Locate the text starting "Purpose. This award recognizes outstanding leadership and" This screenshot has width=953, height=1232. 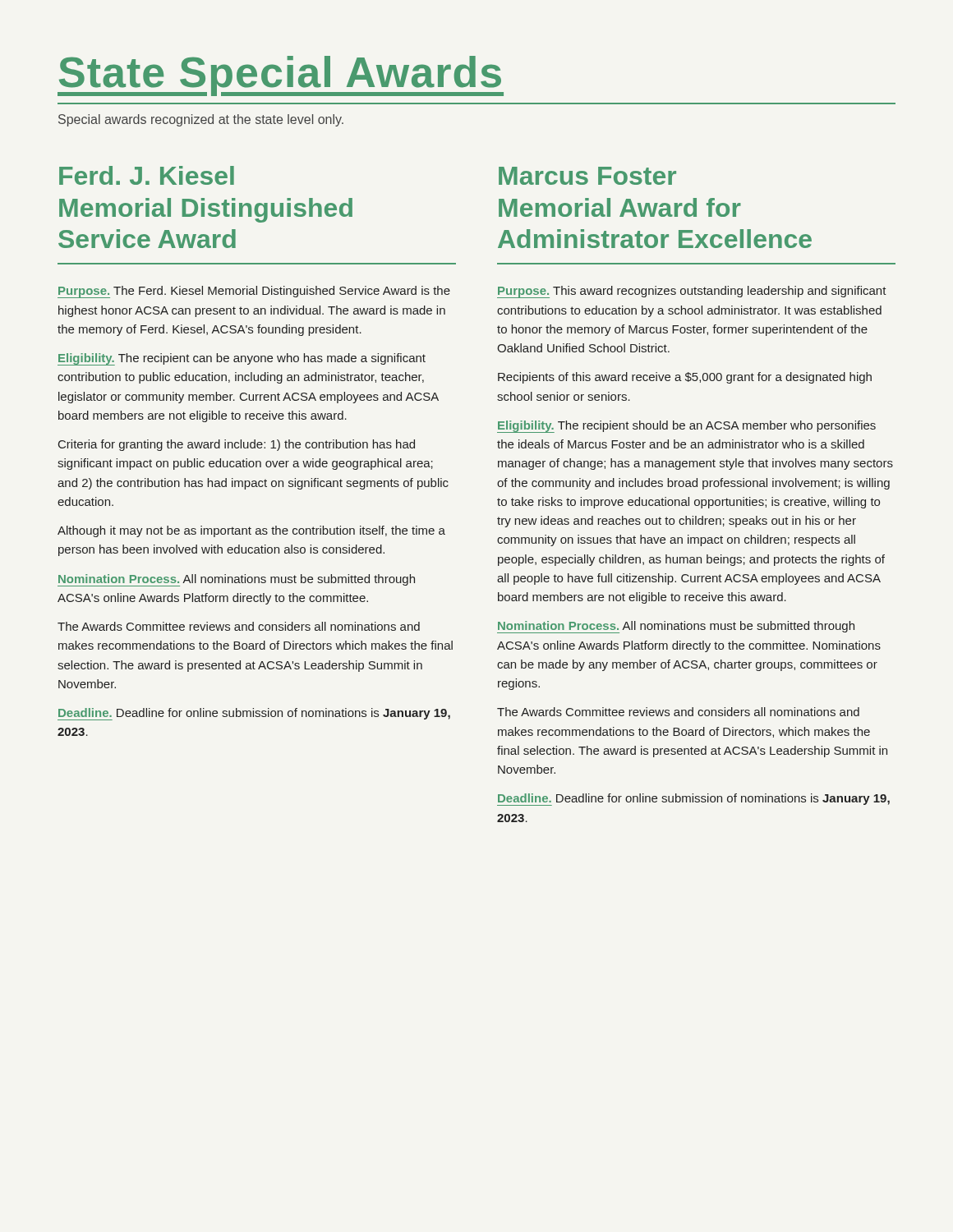pos(696,319)
